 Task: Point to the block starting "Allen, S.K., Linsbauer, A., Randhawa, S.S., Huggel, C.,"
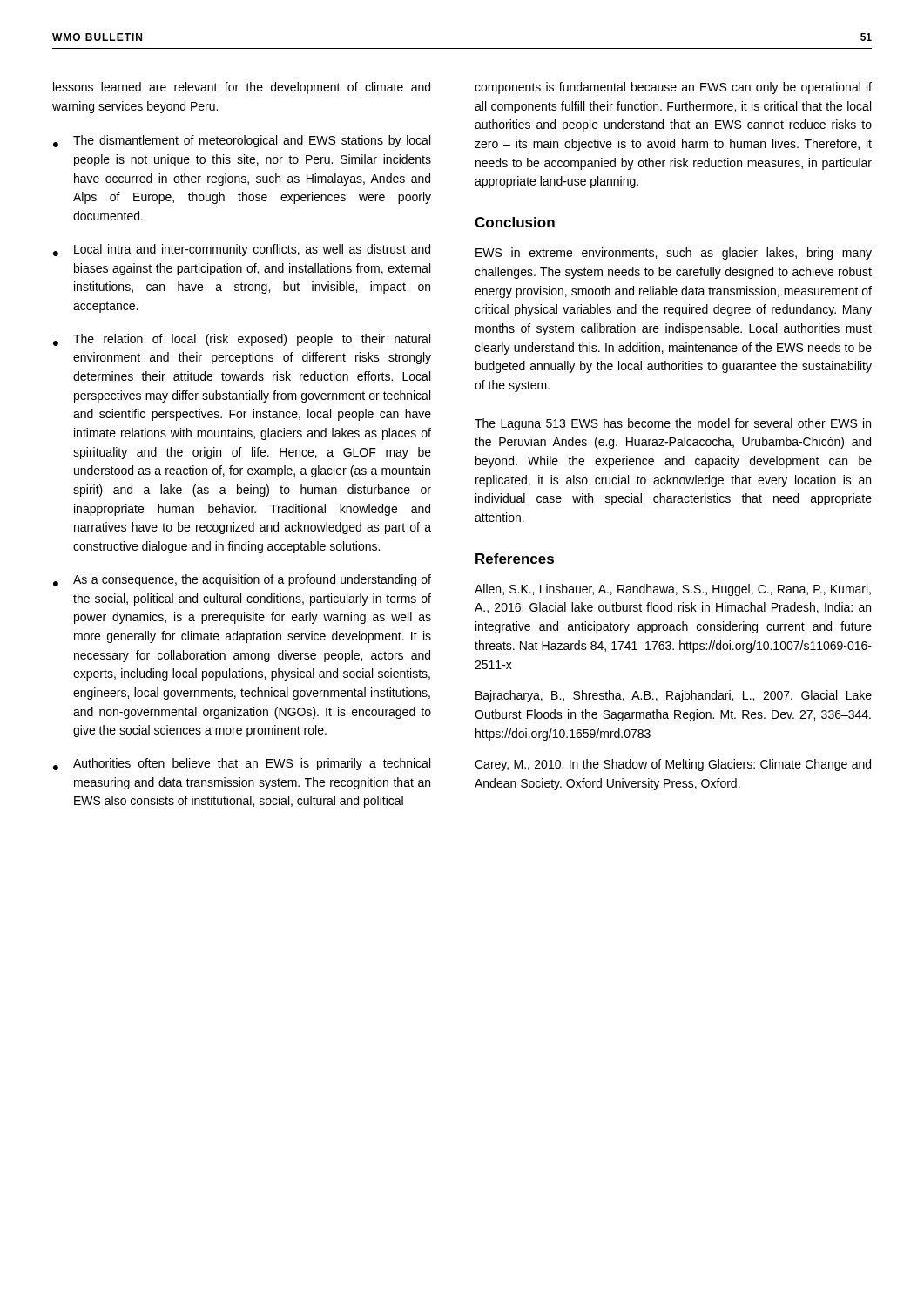click(x=673, y=627)
